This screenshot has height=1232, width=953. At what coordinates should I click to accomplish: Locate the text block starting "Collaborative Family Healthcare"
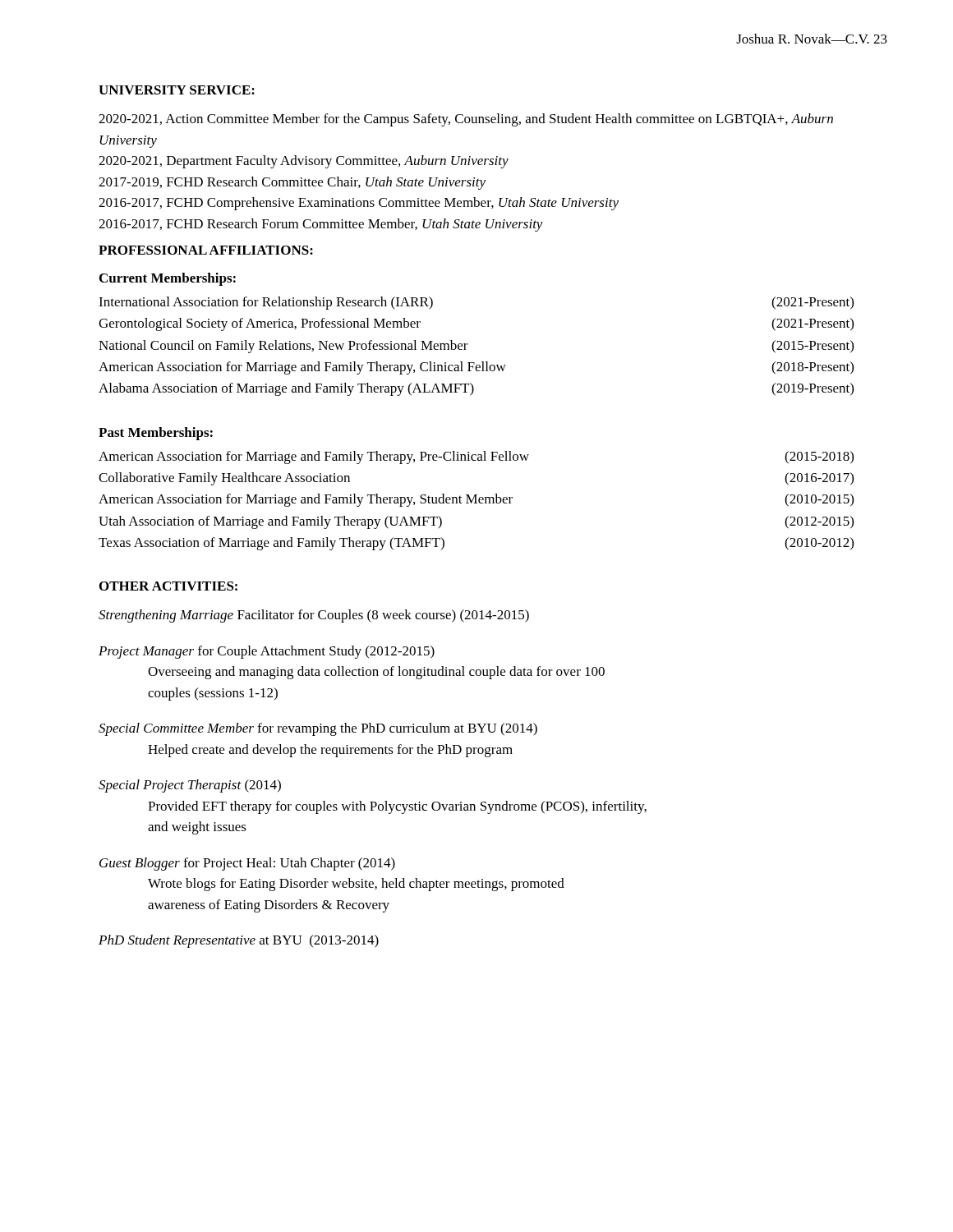pyautogui.click(x=226, y=478)
